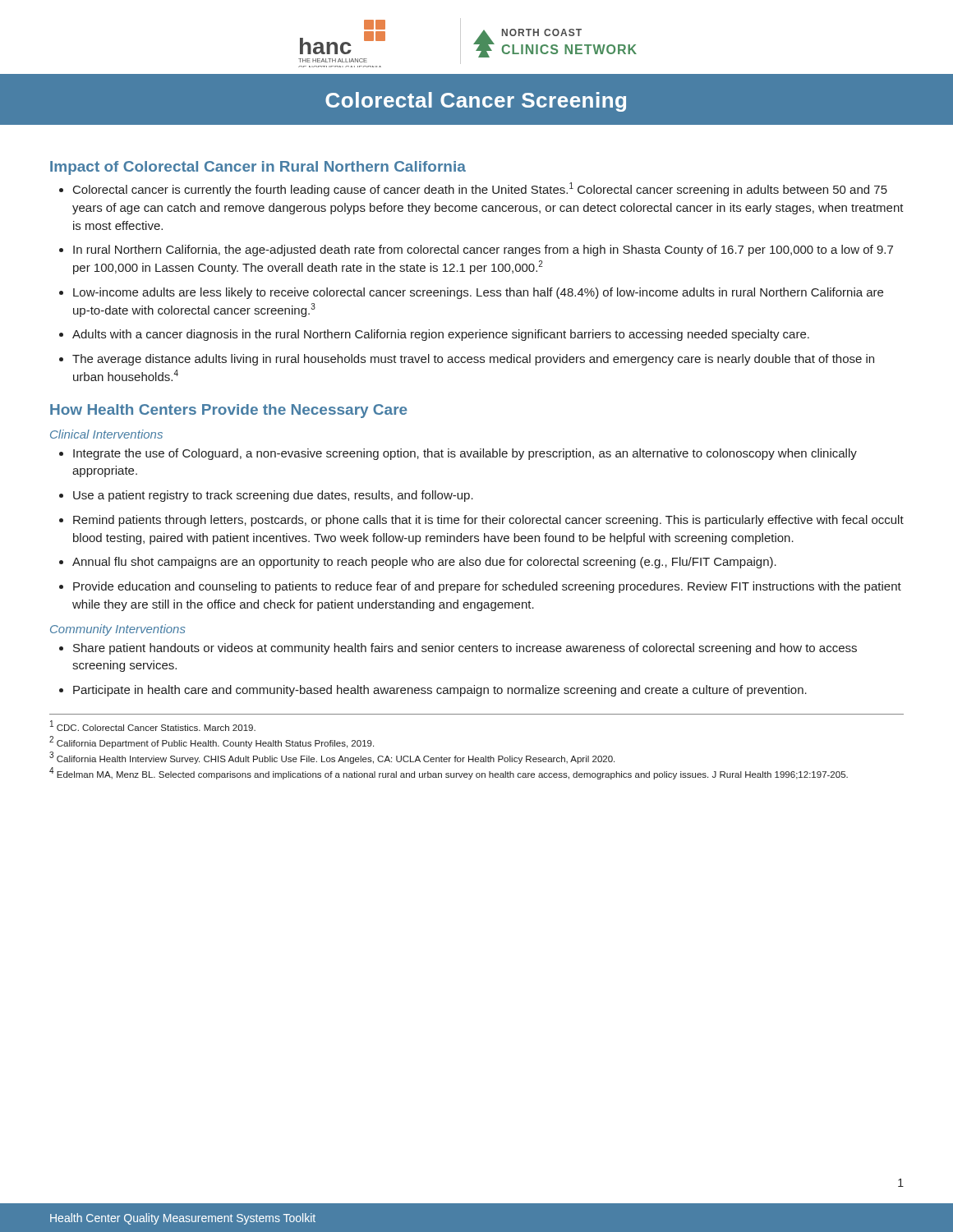953x1232 pixels.
Task: Select the list item that says "Participate in health care"
Action: click(x=440, y=689)
